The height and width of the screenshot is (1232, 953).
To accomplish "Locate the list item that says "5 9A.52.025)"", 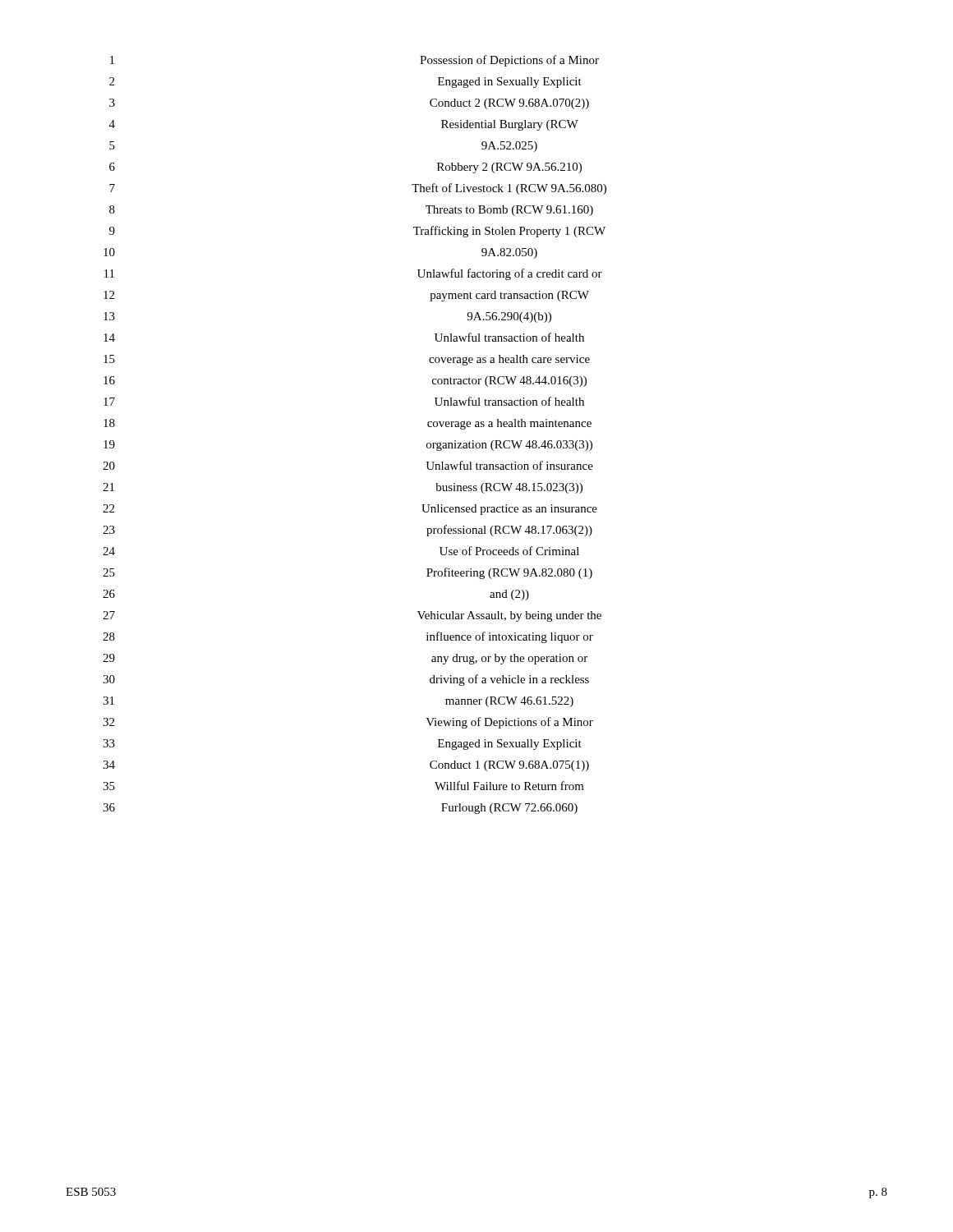I will click(x=476, y=145).
